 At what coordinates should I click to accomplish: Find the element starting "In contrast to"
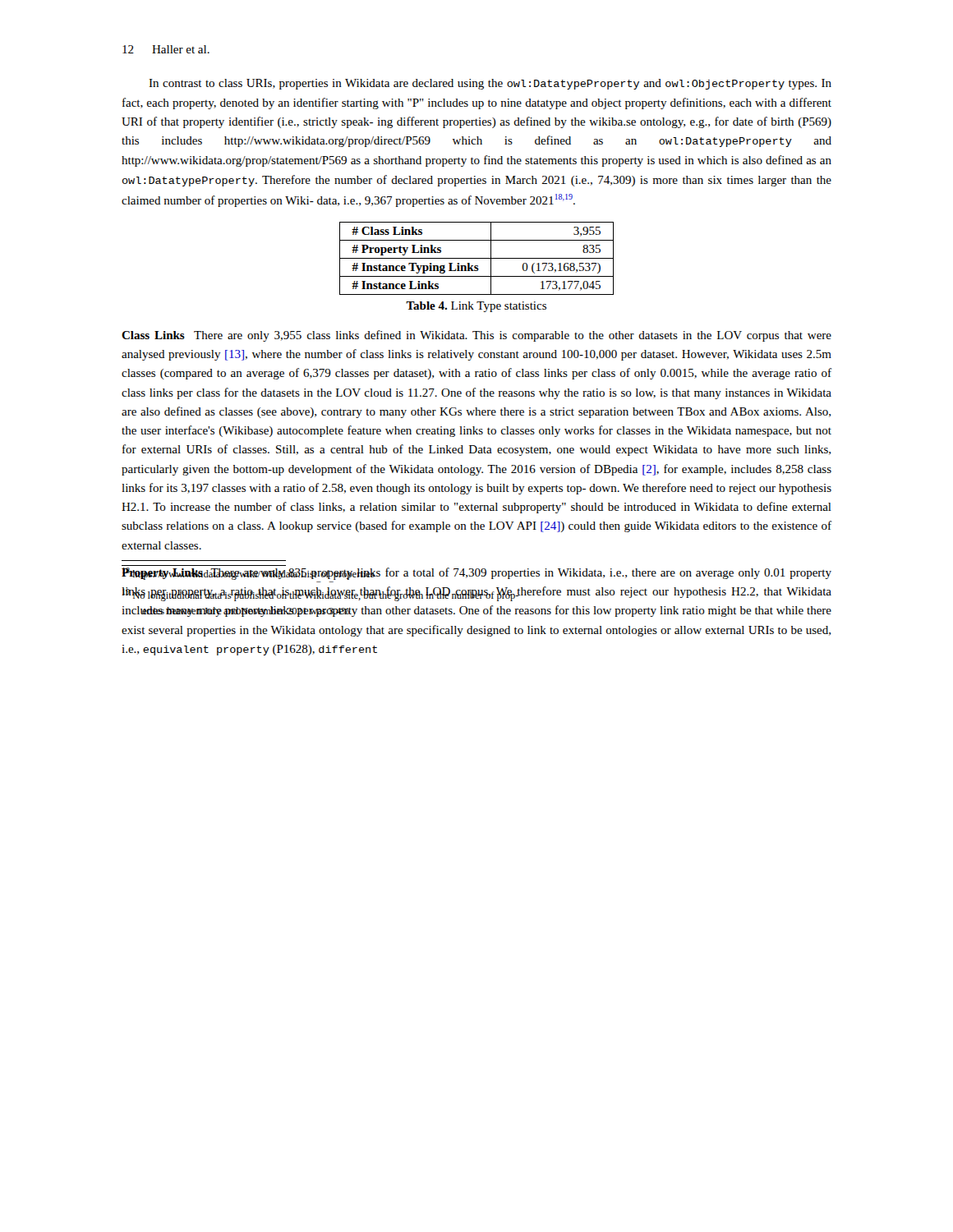tap(476, 142)
